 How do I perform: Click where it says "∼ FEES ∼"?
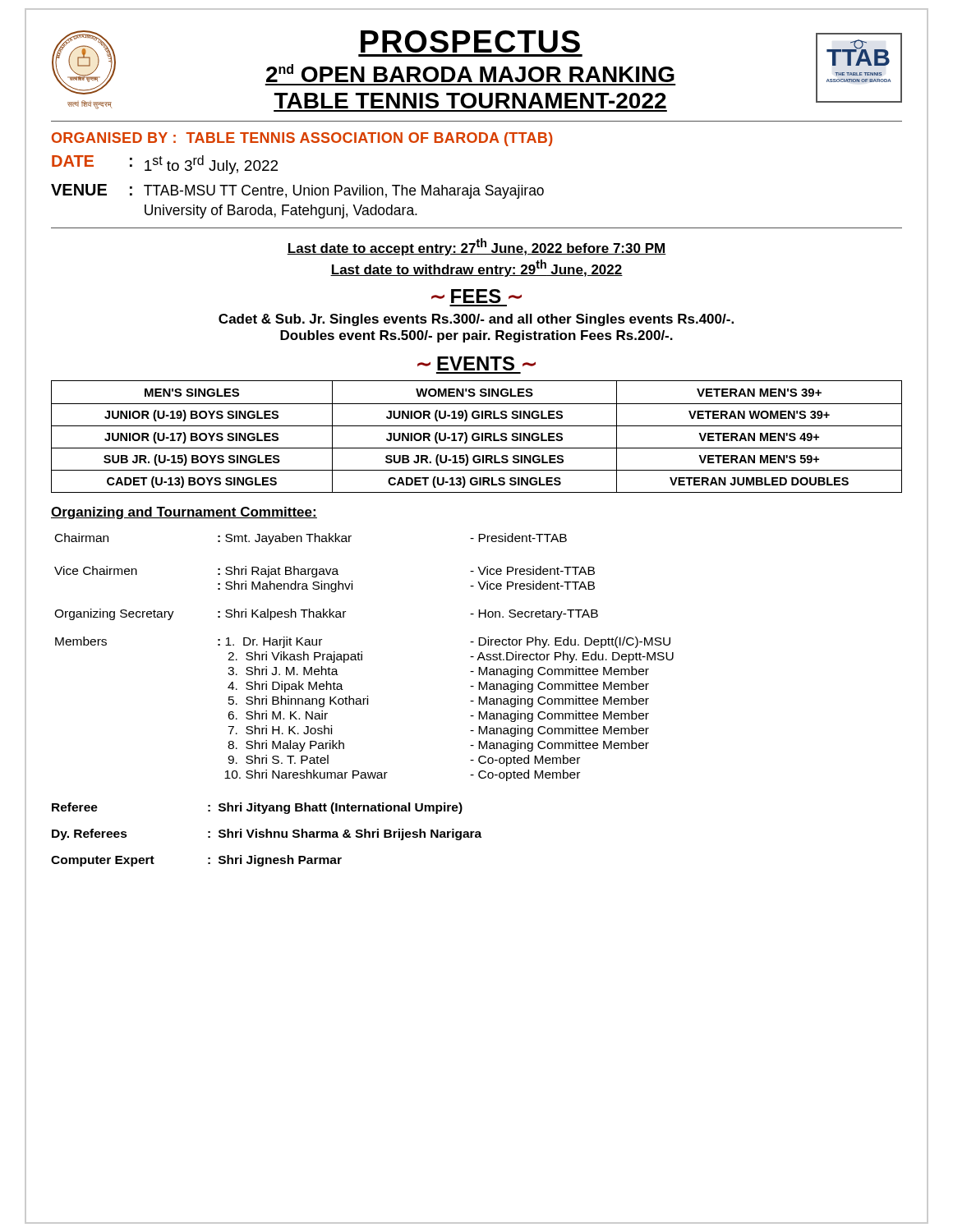[x=476, y=296]
